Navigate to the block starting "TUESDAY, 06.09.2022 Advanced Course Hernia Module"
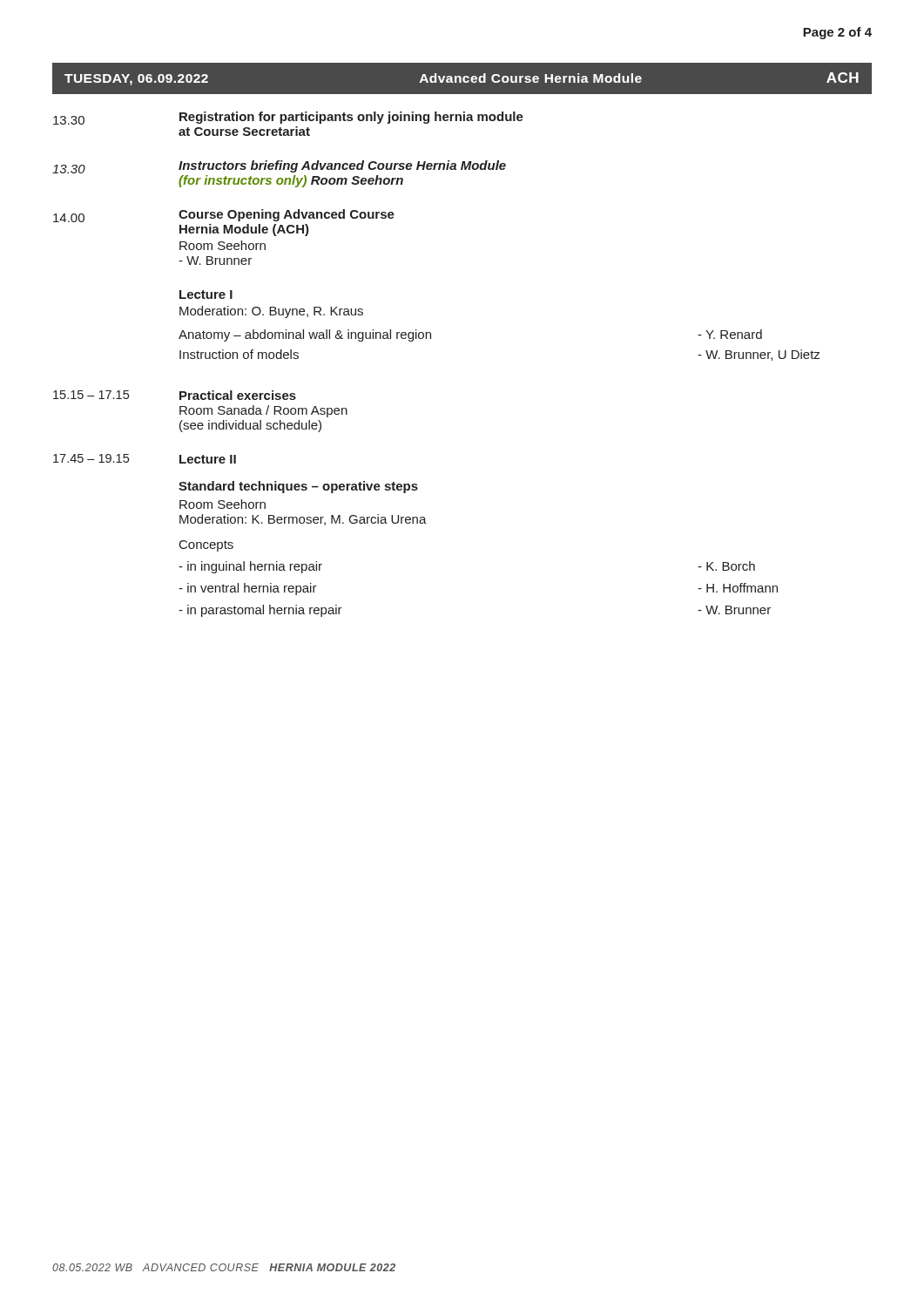The height and width of the screenshot is (1307, 924). point(462,78)
